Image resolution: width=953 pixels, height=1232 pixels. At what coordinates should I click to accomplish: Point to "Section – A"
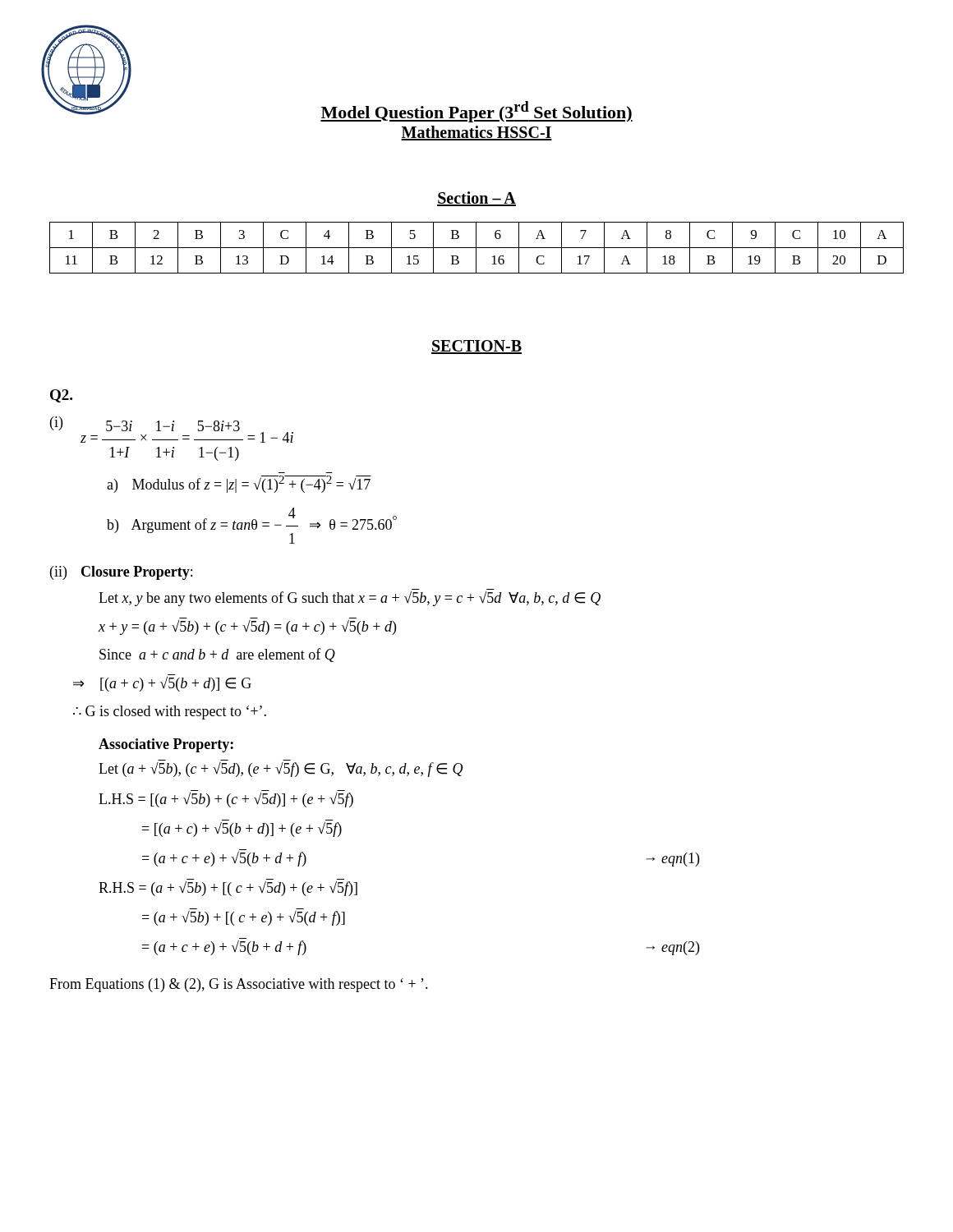(x=476, y=198)
